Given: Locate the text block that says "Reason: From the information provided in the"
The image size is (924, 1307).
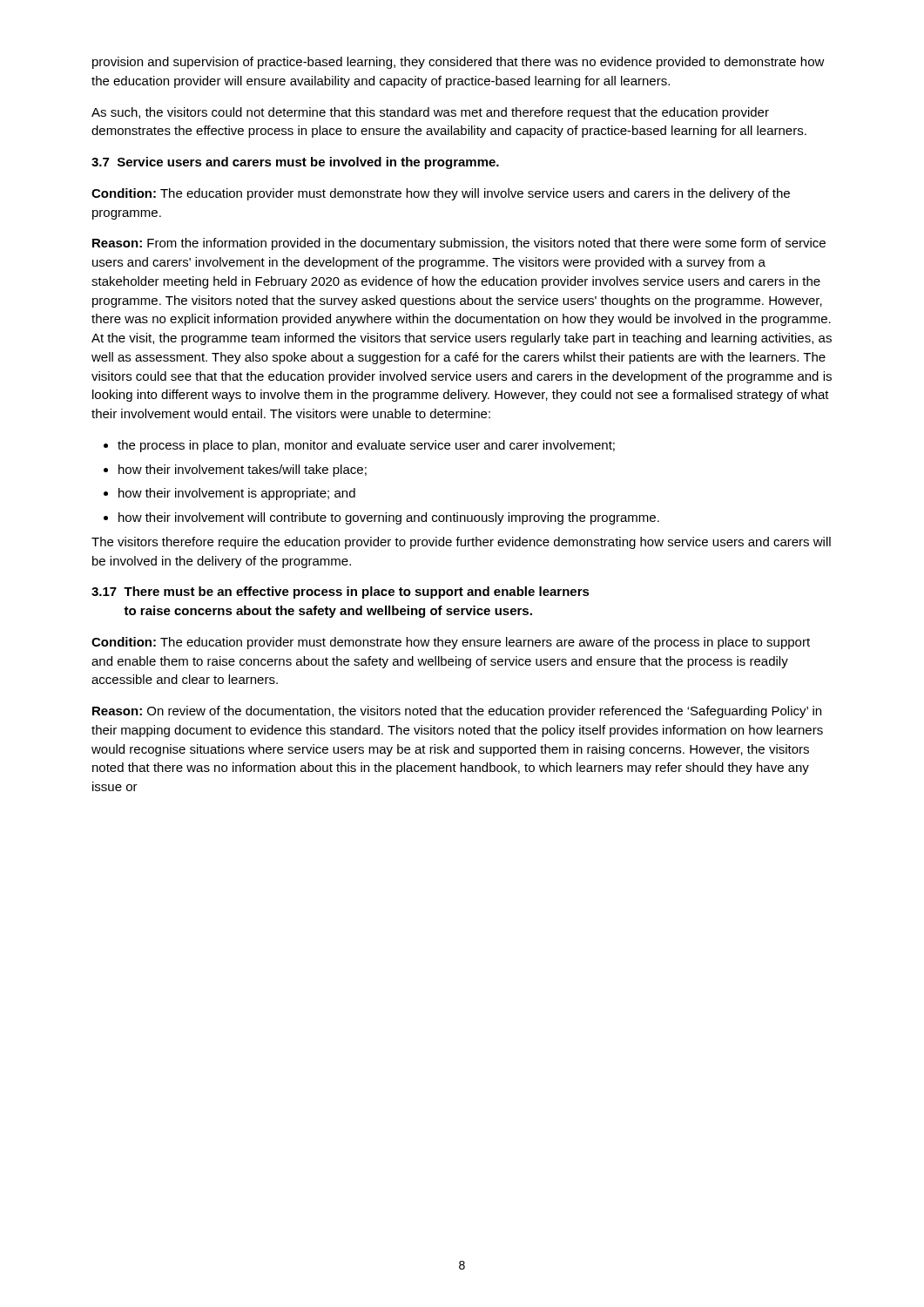Looking at the screenshot, I should pyautogui.click(x=462, y=328).
